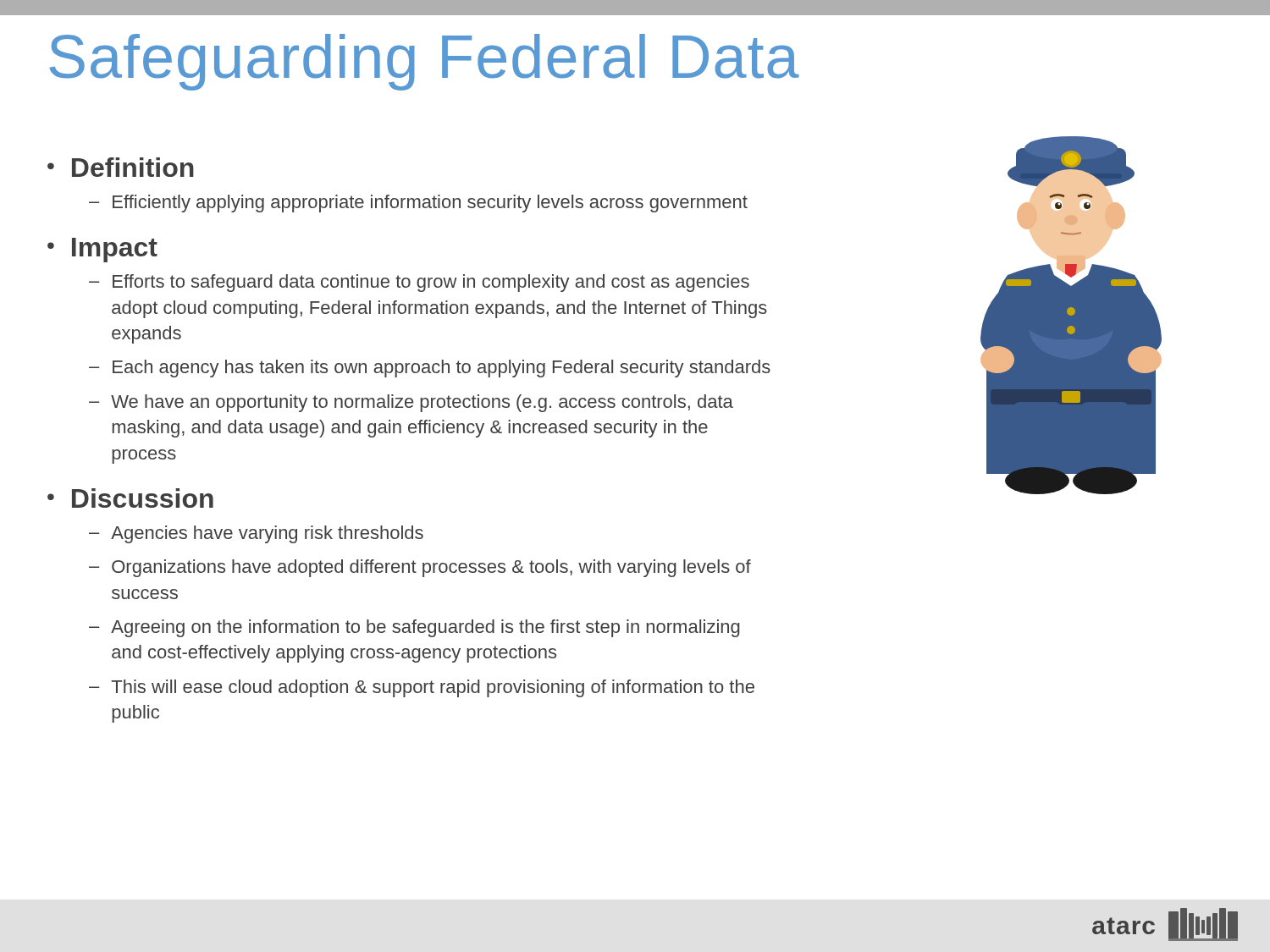Locate the illustration
This screenshot has width=1270, height=952.
pos(1071,305)
